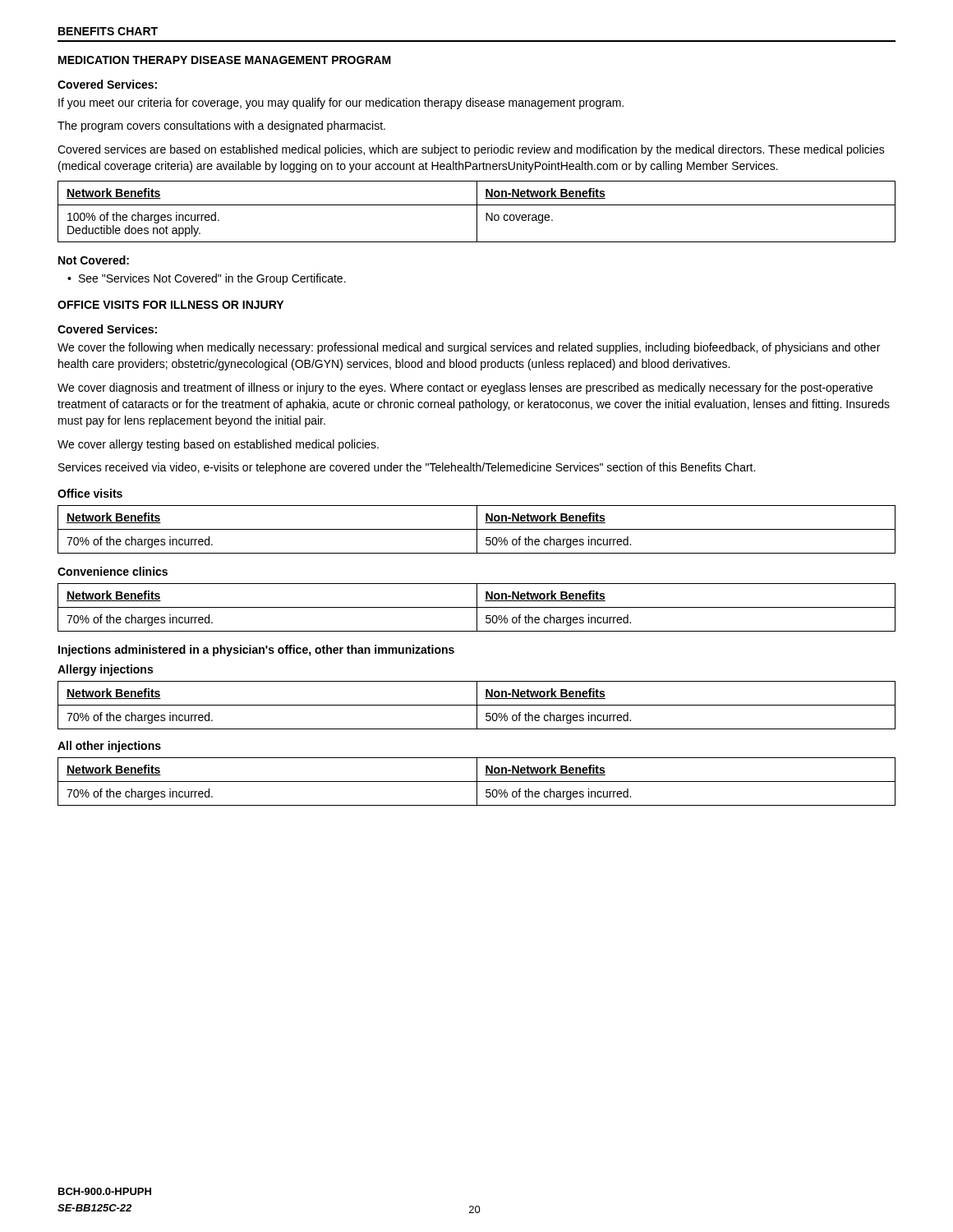The height and width of the screenshot is (1232, 953).
Task: Locate the region starting "Injections administered in a physician's office,"
Action: [256, 650]
